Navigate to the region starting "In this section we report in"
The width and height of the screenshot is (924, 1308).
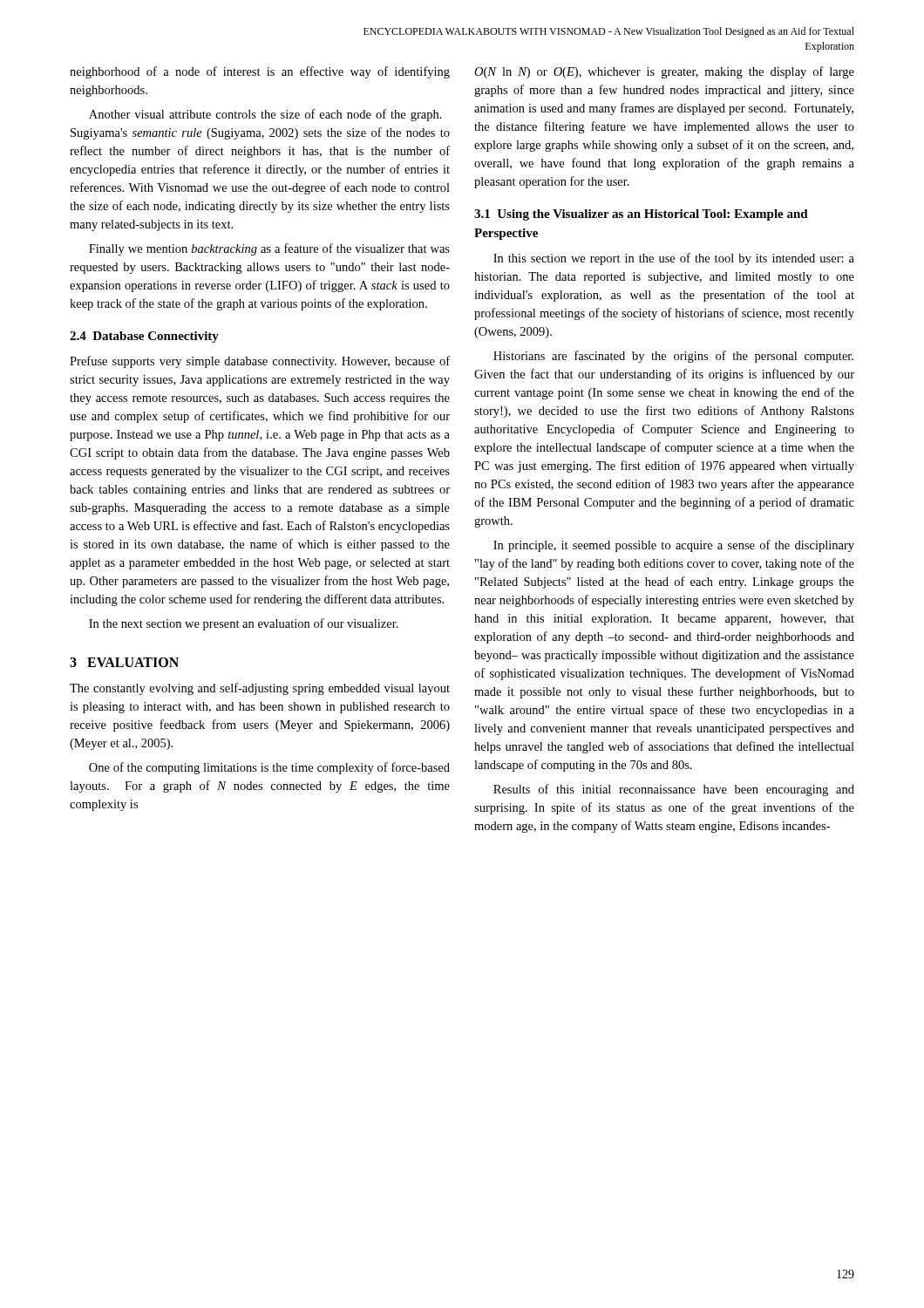pyautogui.click(x=664, y=295)
